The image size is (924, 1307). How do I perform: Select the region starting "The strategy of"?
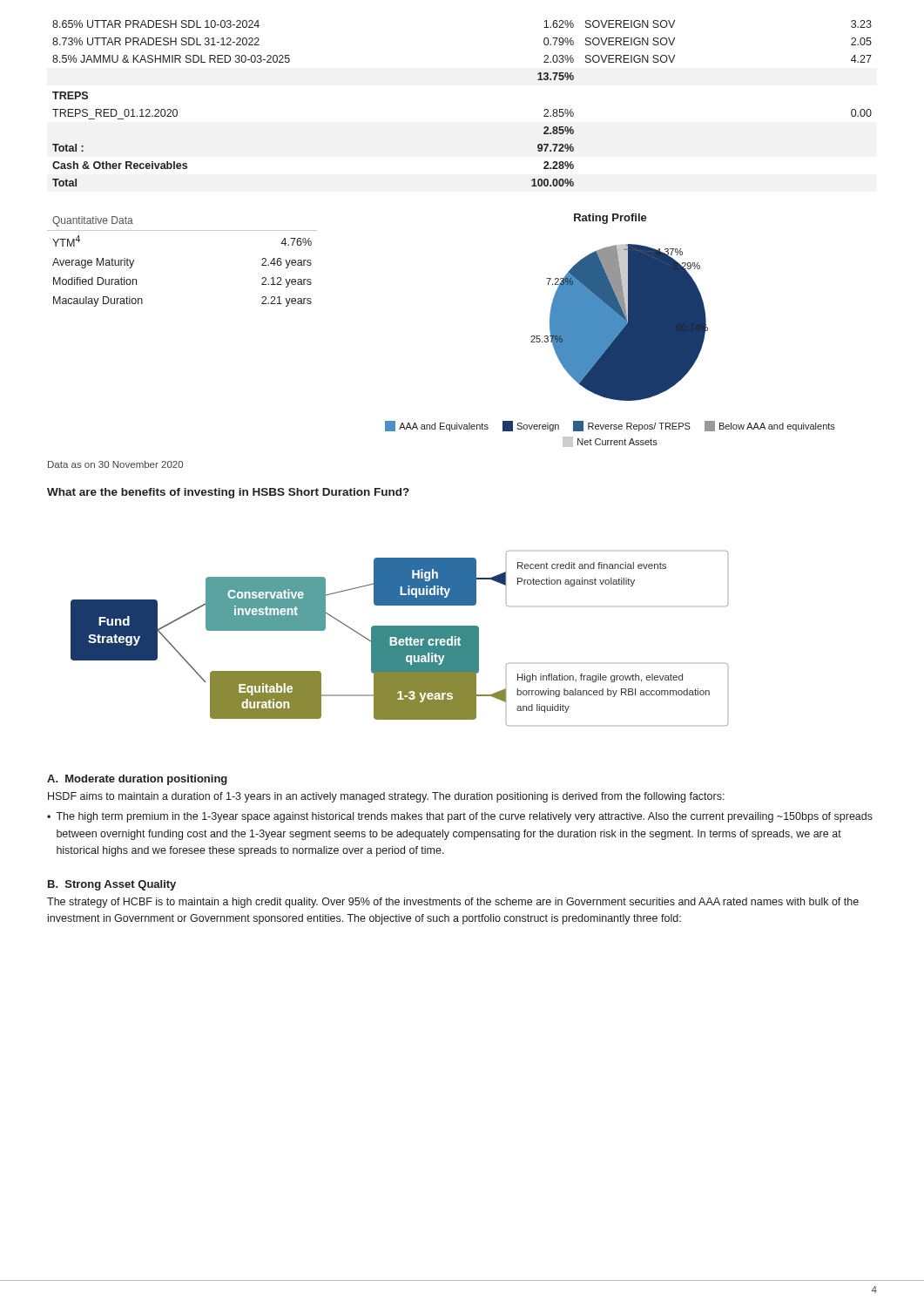(453, 910)
